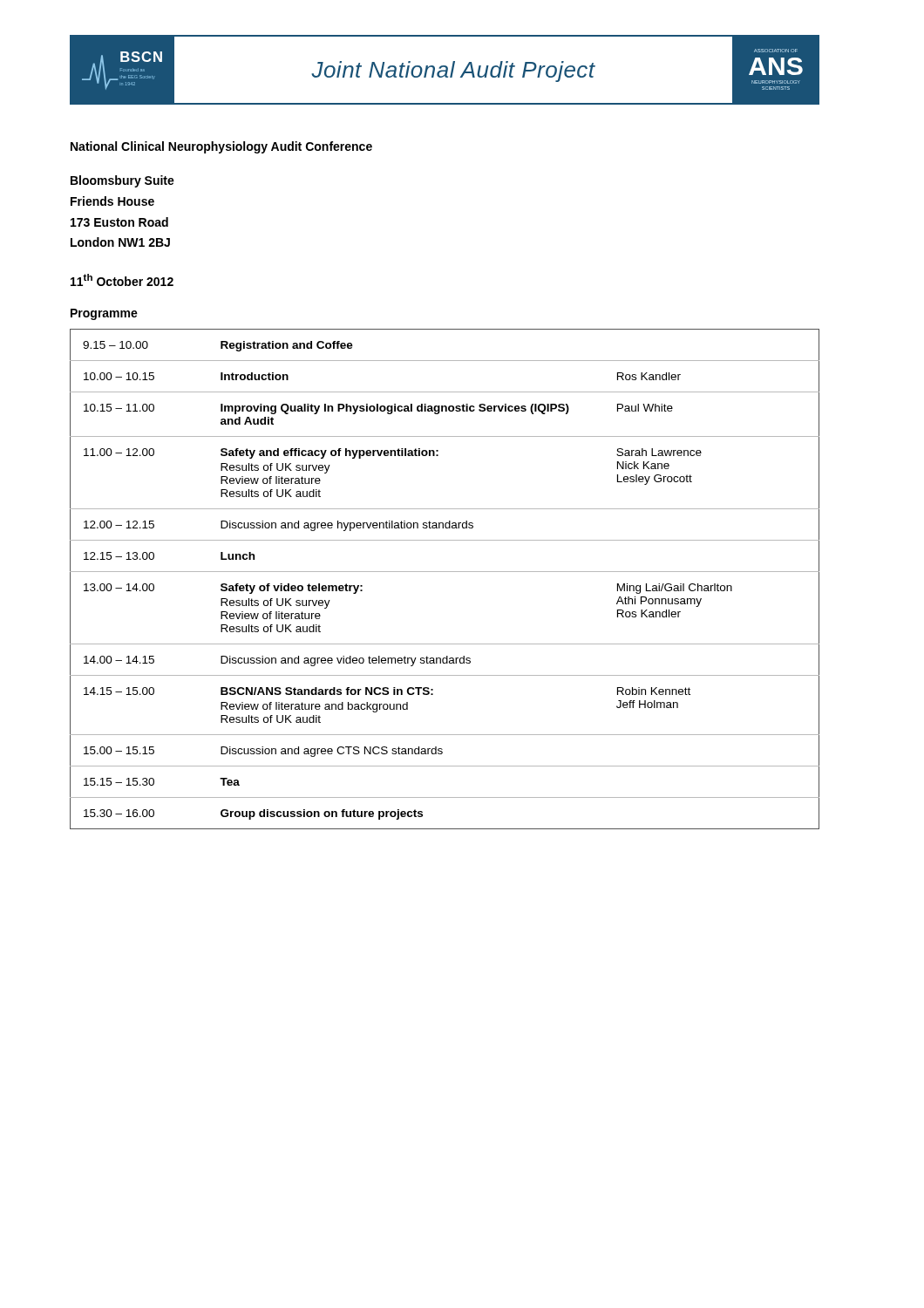Locate the text "11th October 2012"
The height and width of the screenshot is (1308, 924).
pyautogui.click(x=122, y=280)
